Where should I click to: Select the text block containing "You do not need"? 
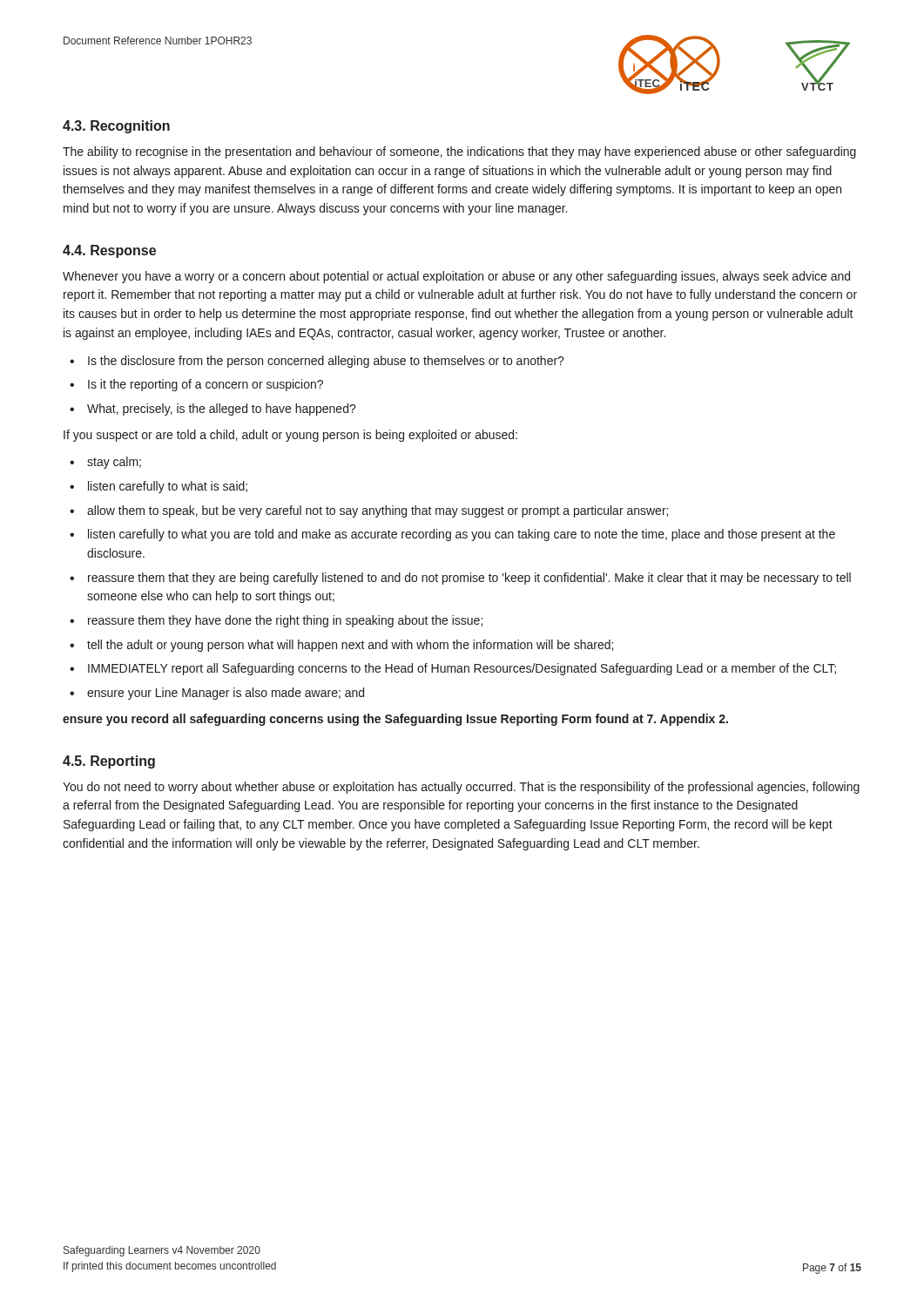[x=461, y=815]
